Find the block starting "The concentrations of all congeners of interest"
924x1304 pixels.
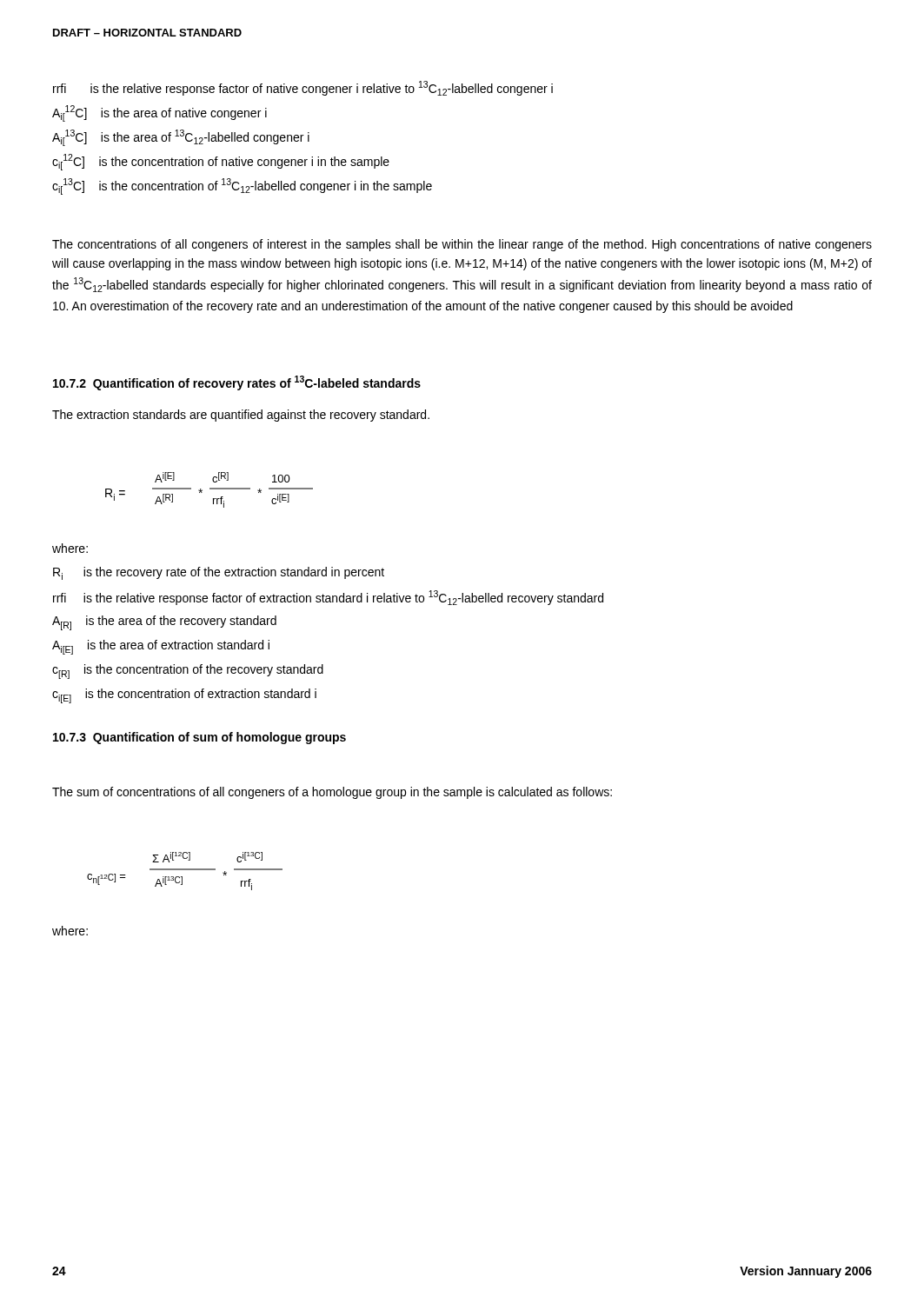[x=462, y=275]
